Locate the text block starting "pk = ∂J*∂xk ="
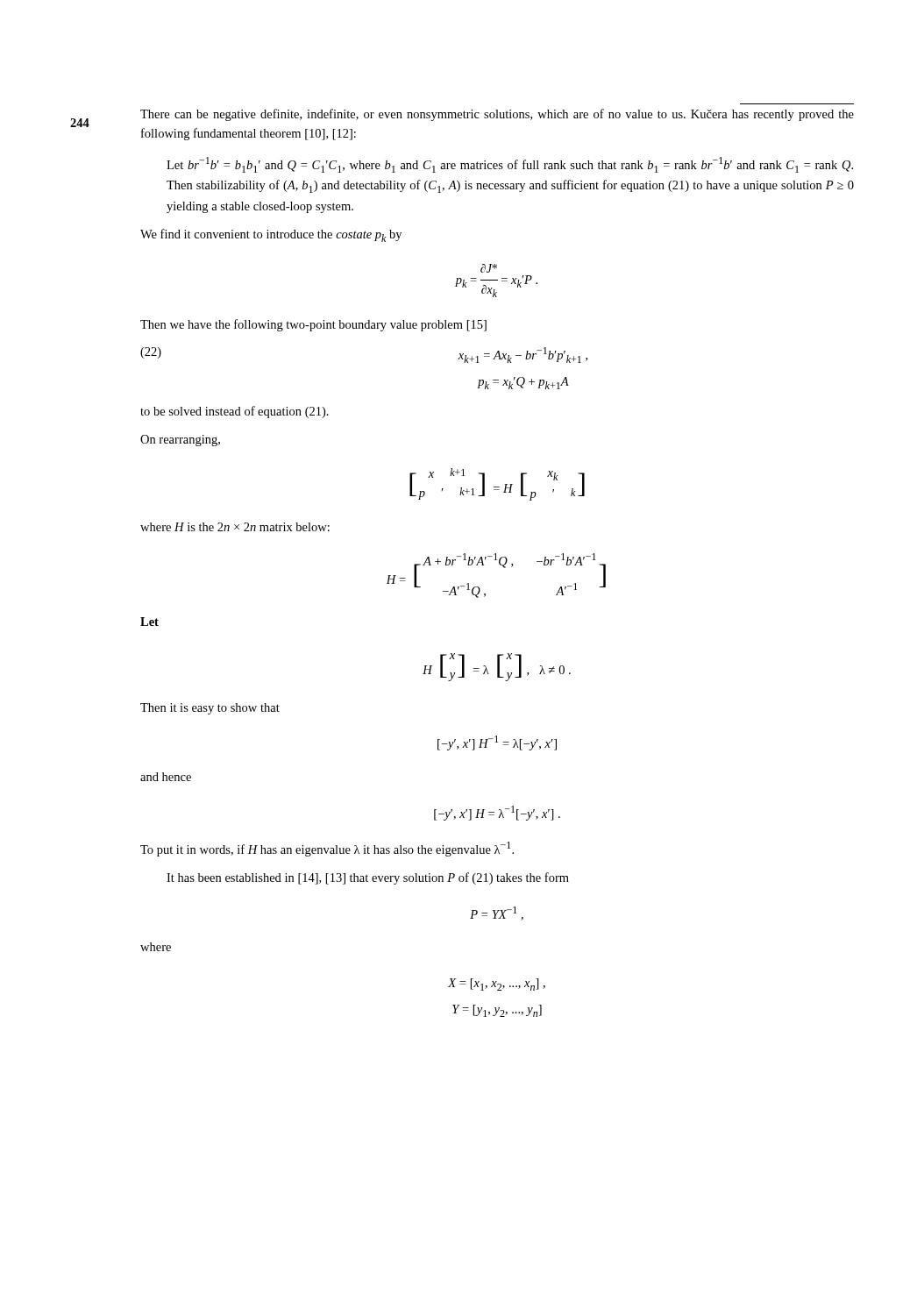This screenshot has width=924, height=1315. [x=497, y=281]
